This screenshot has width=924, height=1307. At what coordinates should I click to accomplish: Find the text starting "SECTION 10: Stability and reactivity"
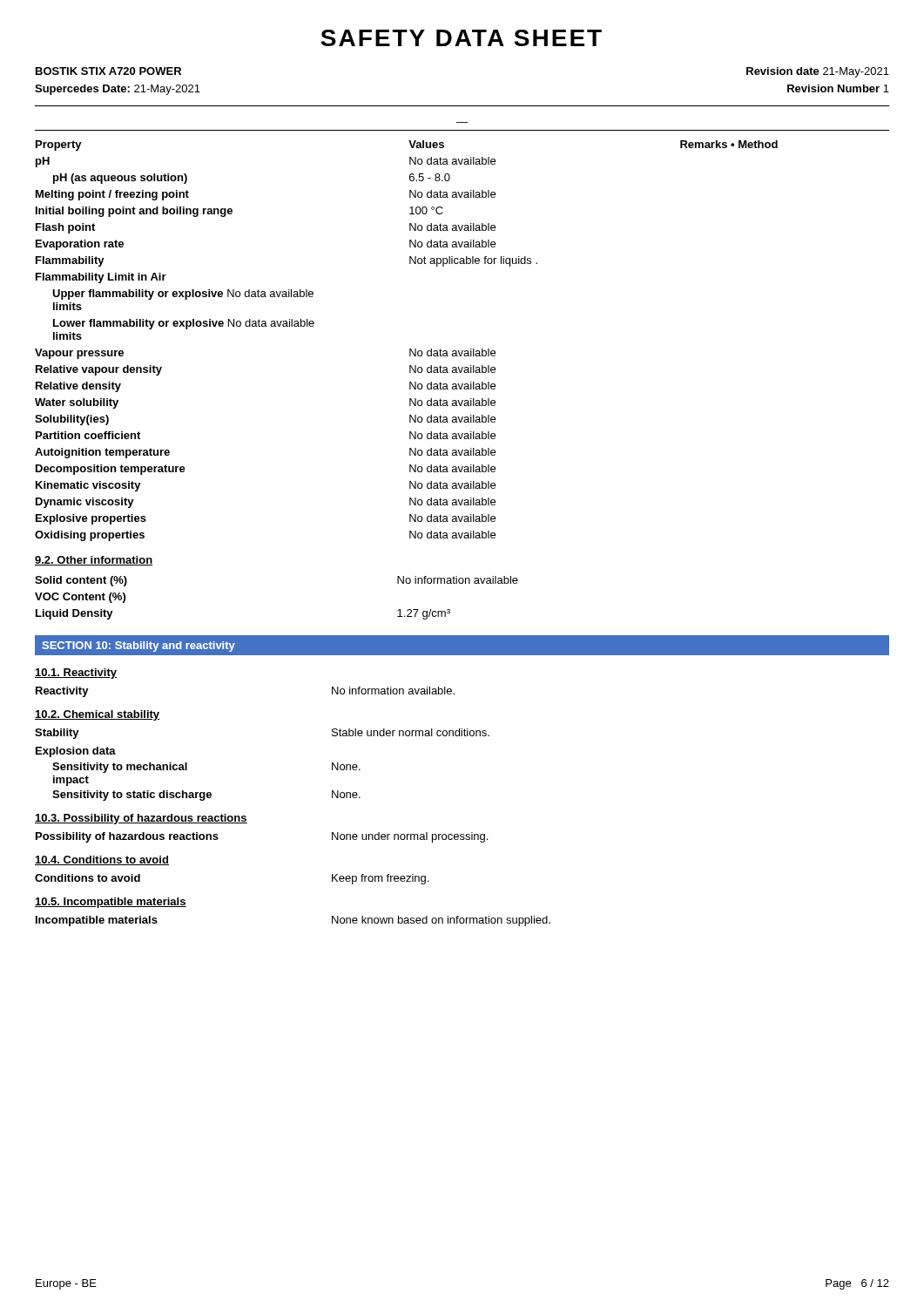[x=138, y=645]
